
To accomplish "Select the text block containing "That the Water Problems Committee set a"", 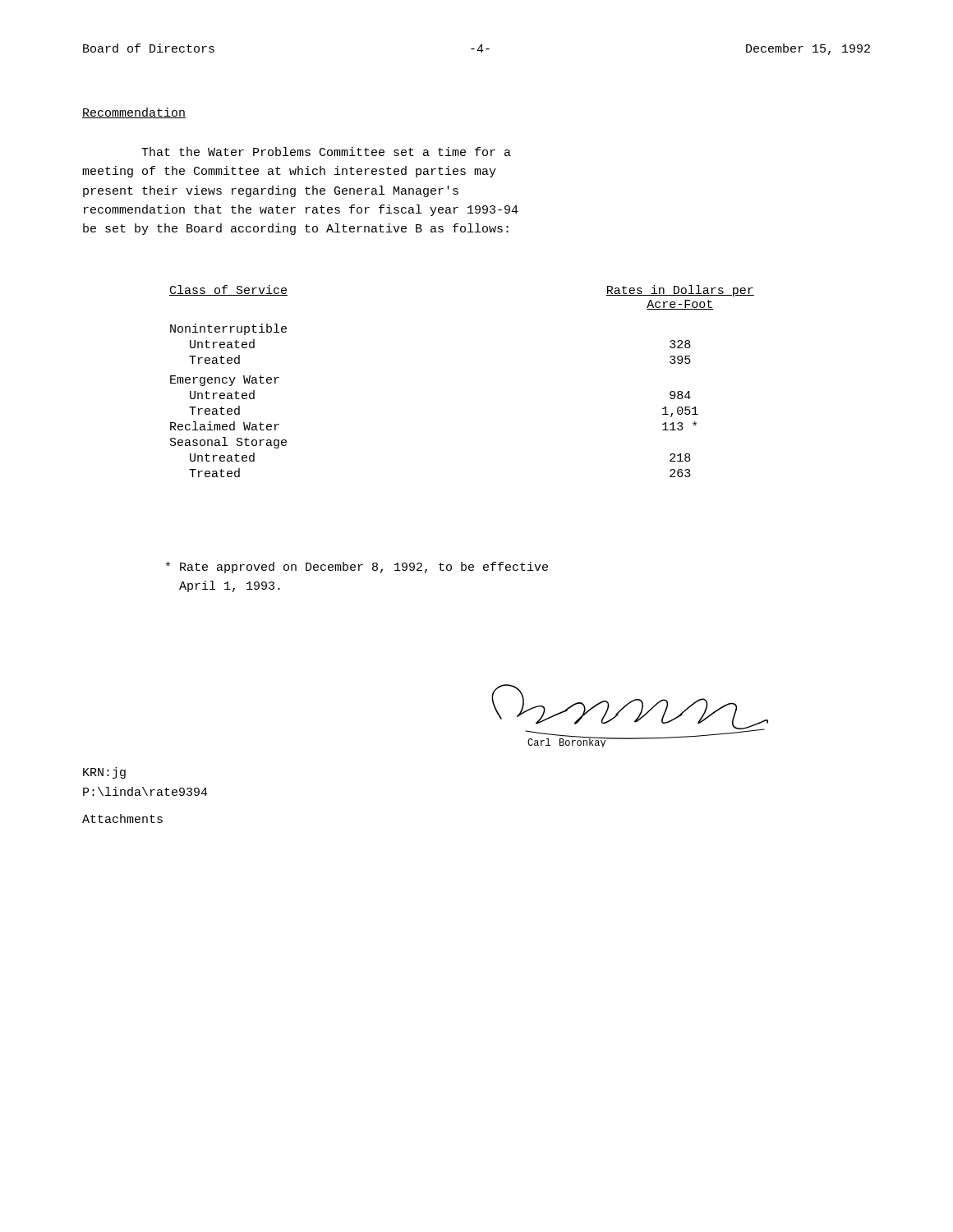I will pyautogui.click(x=300, y=191).
